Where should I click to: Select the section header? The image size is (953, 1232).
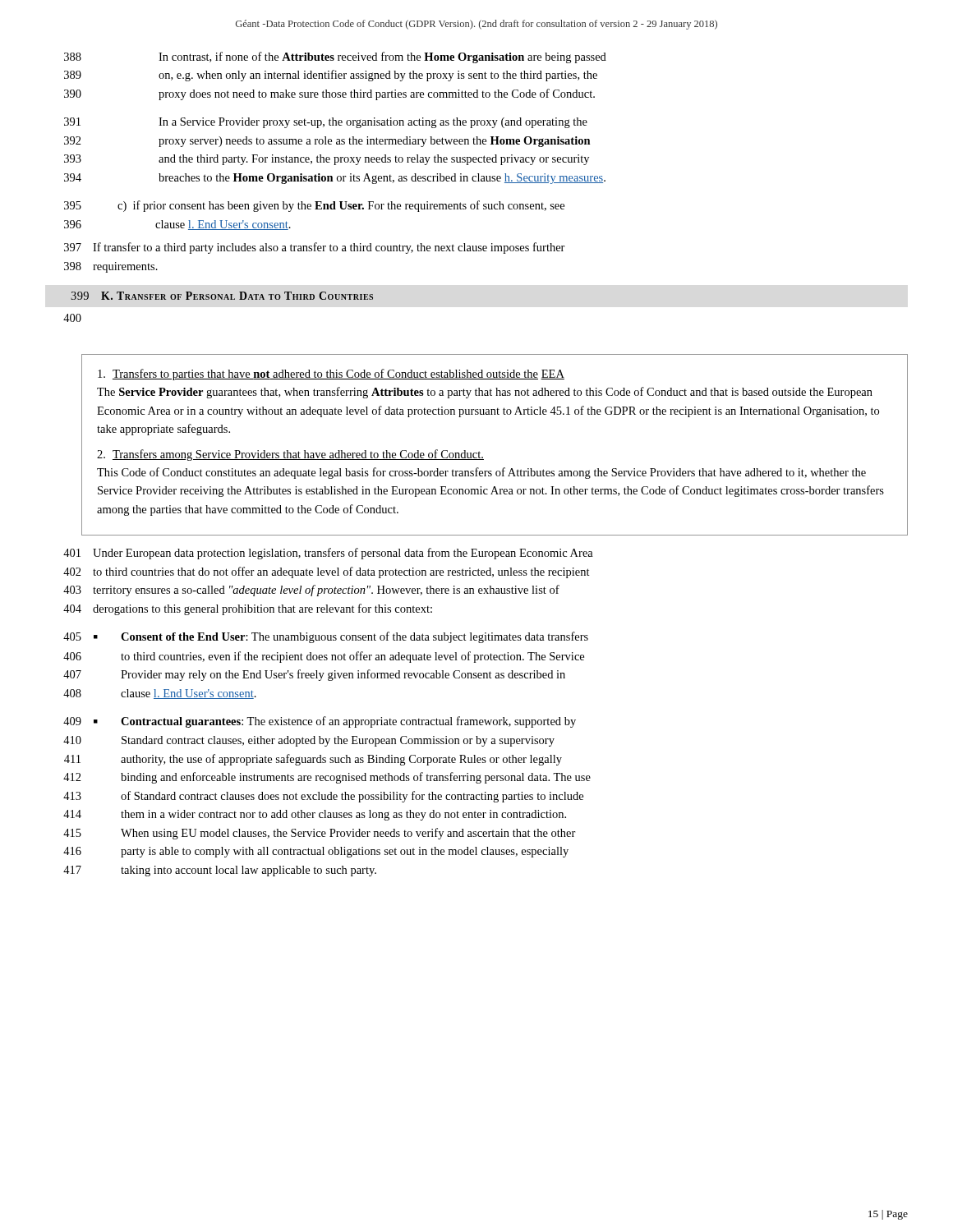click(x=476, y=296)
